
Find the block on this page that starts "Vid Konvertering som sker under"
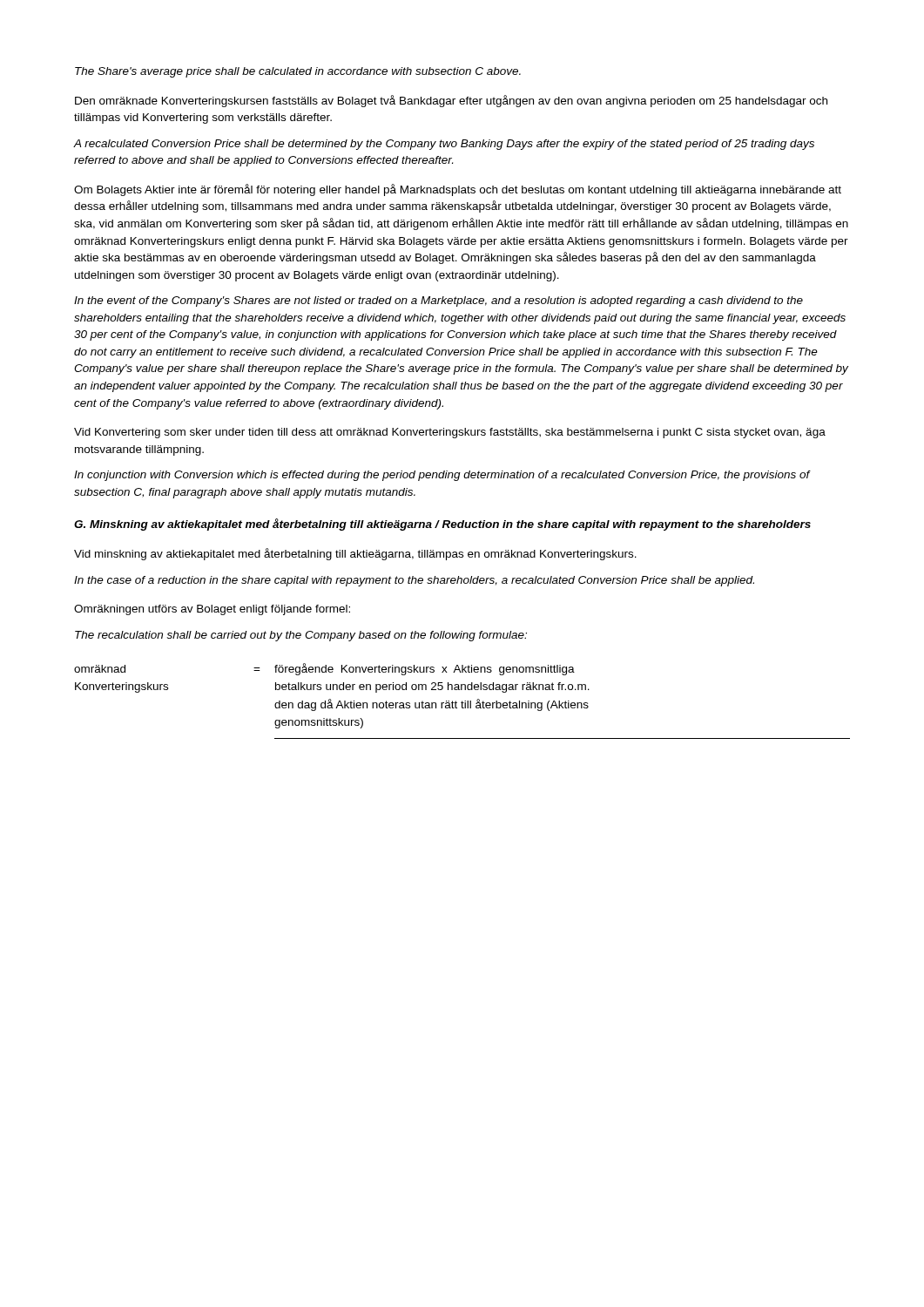click(462, 441)
